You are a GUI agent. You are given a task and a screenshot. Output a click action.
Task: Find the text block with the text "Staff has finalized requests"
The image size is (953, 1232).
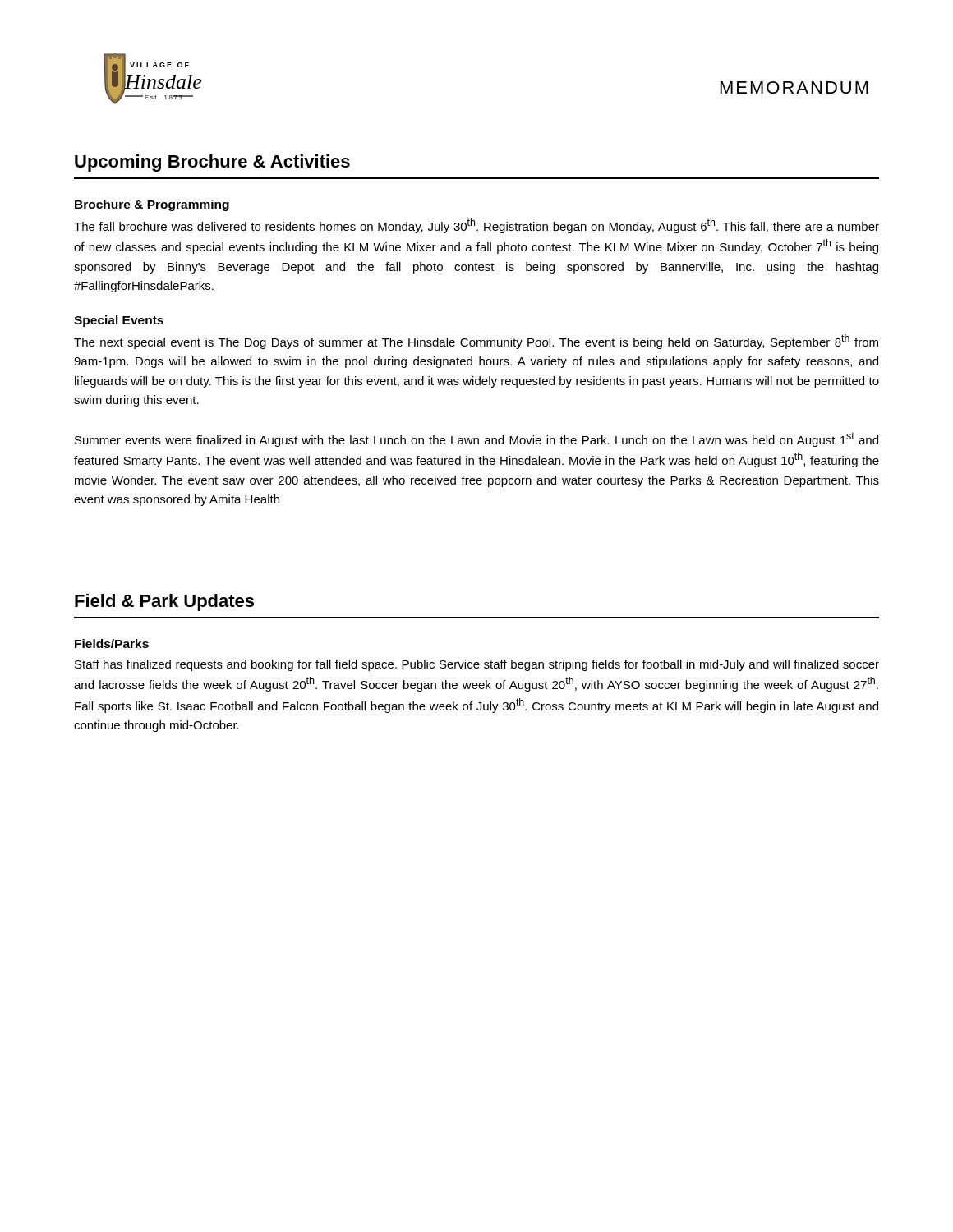pyautogui.click(x=476, y=694)
